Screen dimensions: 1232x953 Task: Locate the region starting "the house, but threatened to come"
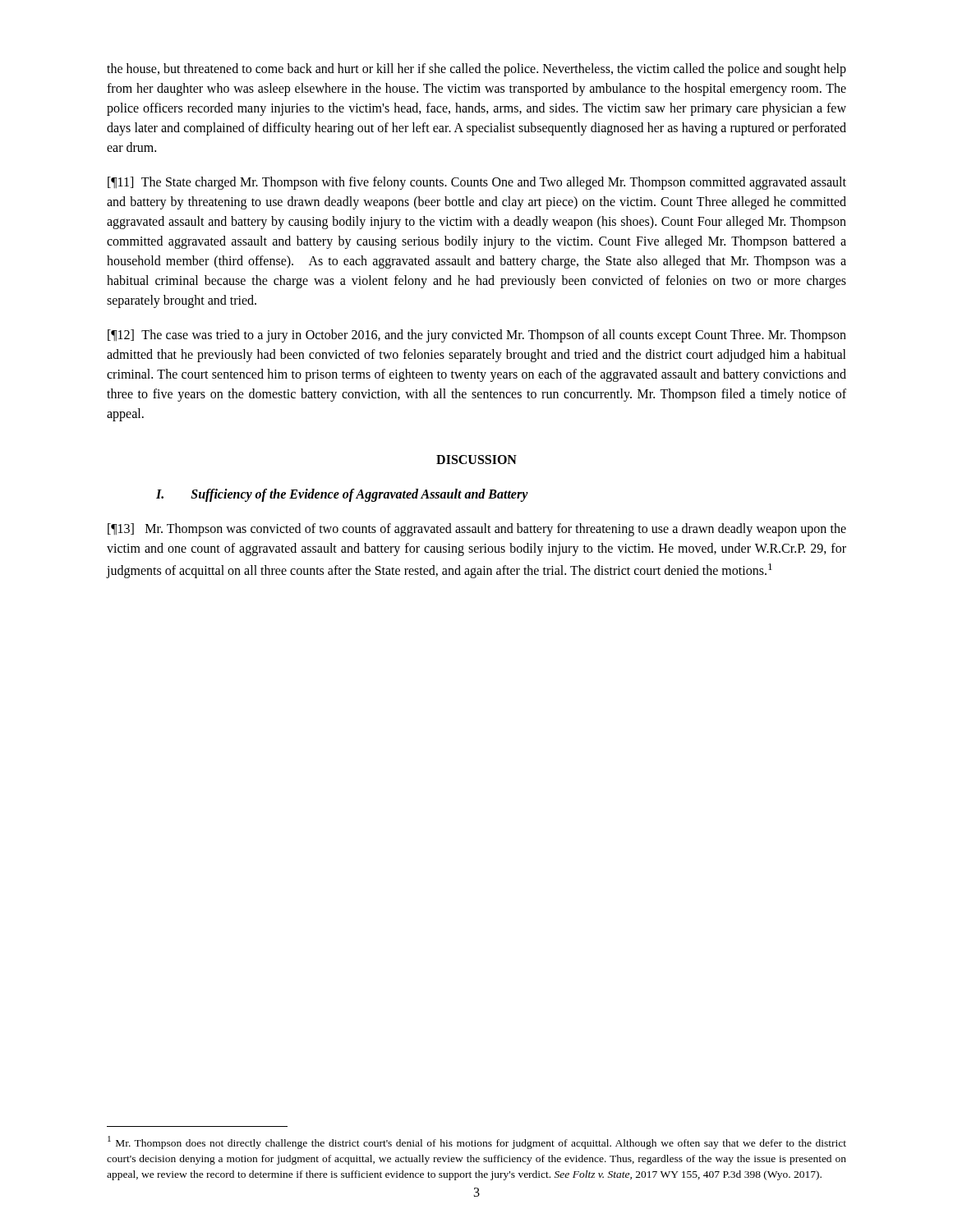(x=476, y=108)
